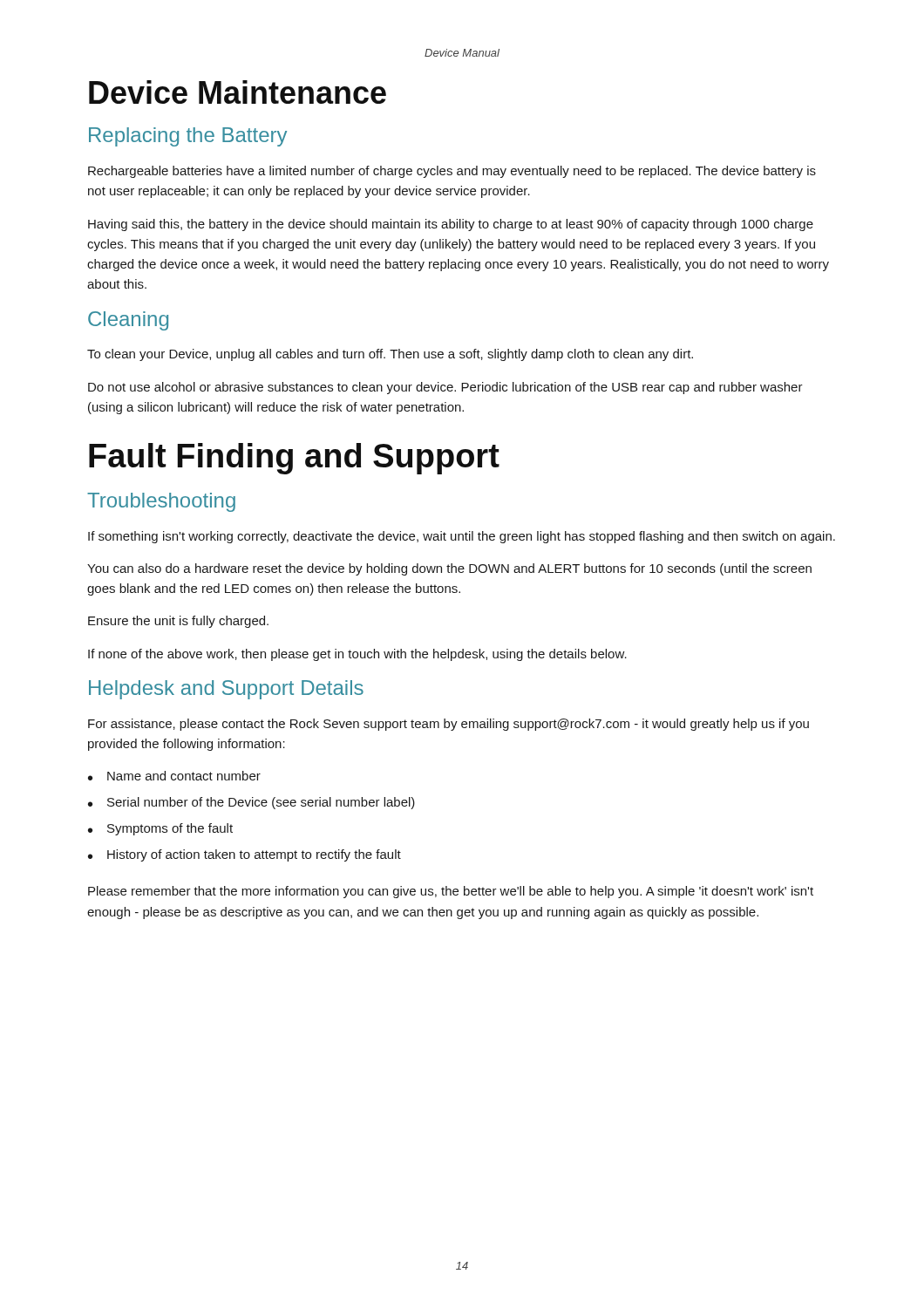Locate the text starting "If none of the above work, then please"
Screen dimensions: 1308x924
tap(462, 653)
